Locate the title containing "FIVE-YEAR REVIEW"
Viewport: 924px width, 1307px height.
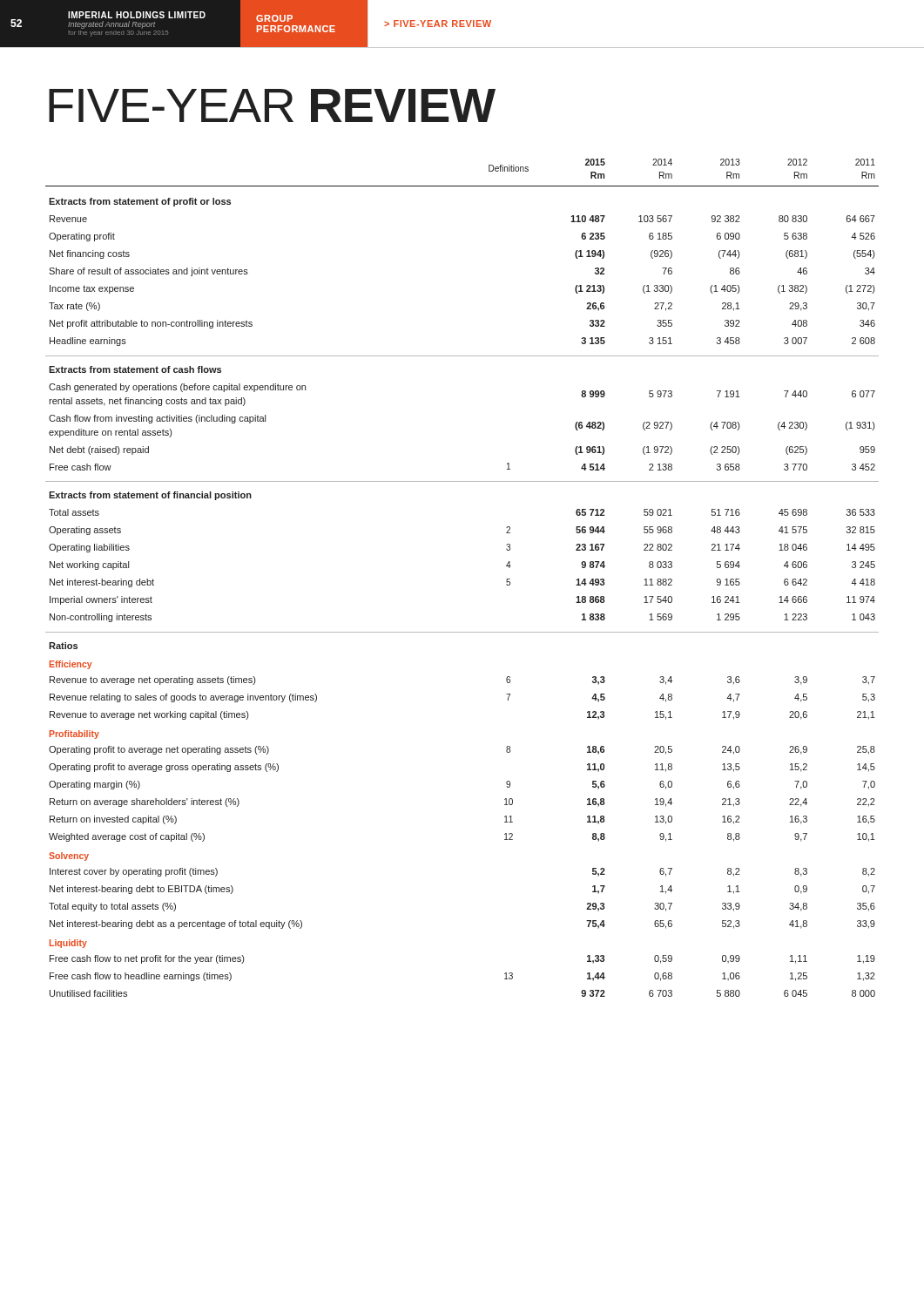462,105
